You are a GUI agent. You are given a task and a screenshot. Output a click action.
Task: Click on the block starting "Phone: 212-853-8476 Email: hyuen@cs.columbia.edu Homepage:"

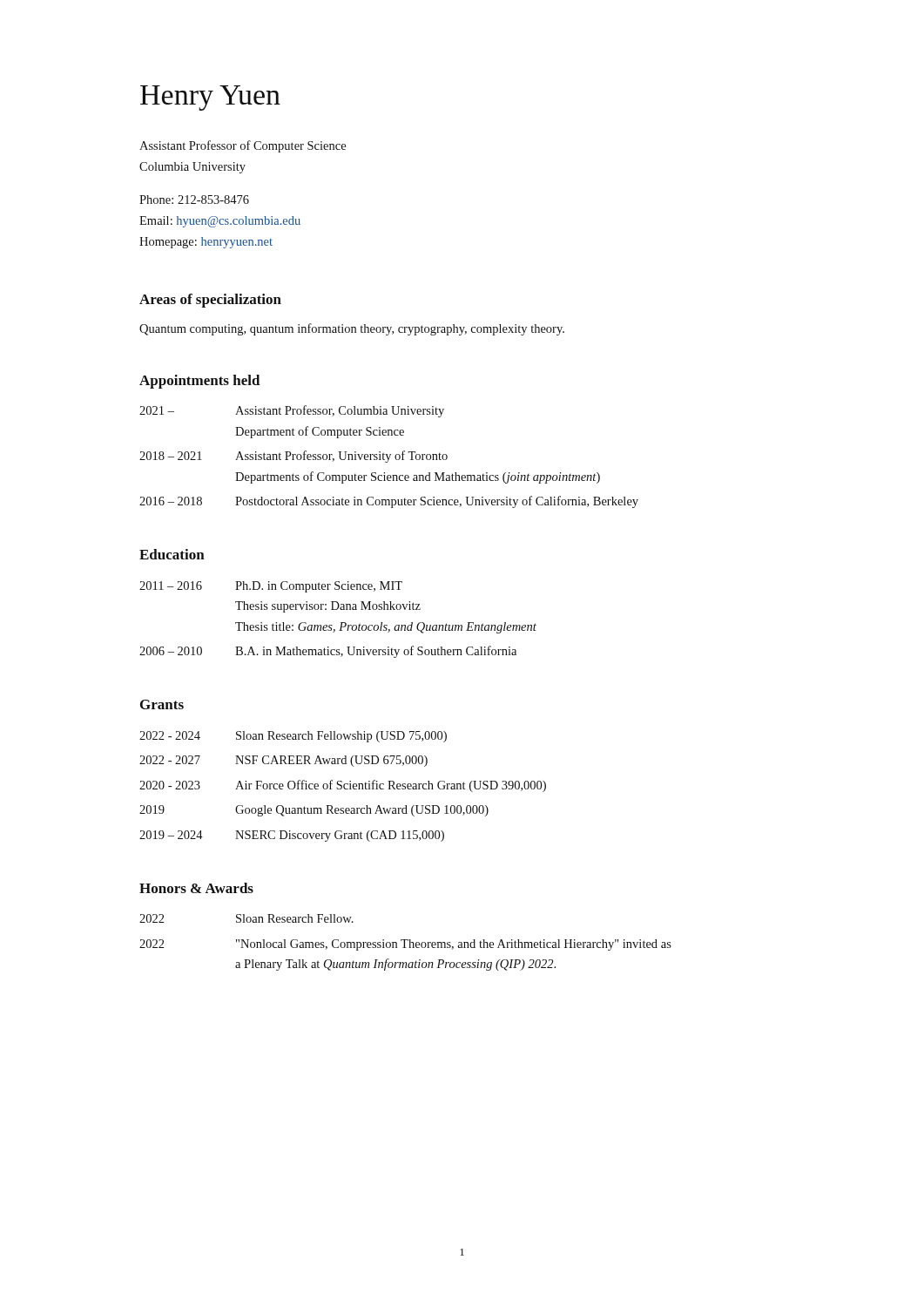(194, 200)
